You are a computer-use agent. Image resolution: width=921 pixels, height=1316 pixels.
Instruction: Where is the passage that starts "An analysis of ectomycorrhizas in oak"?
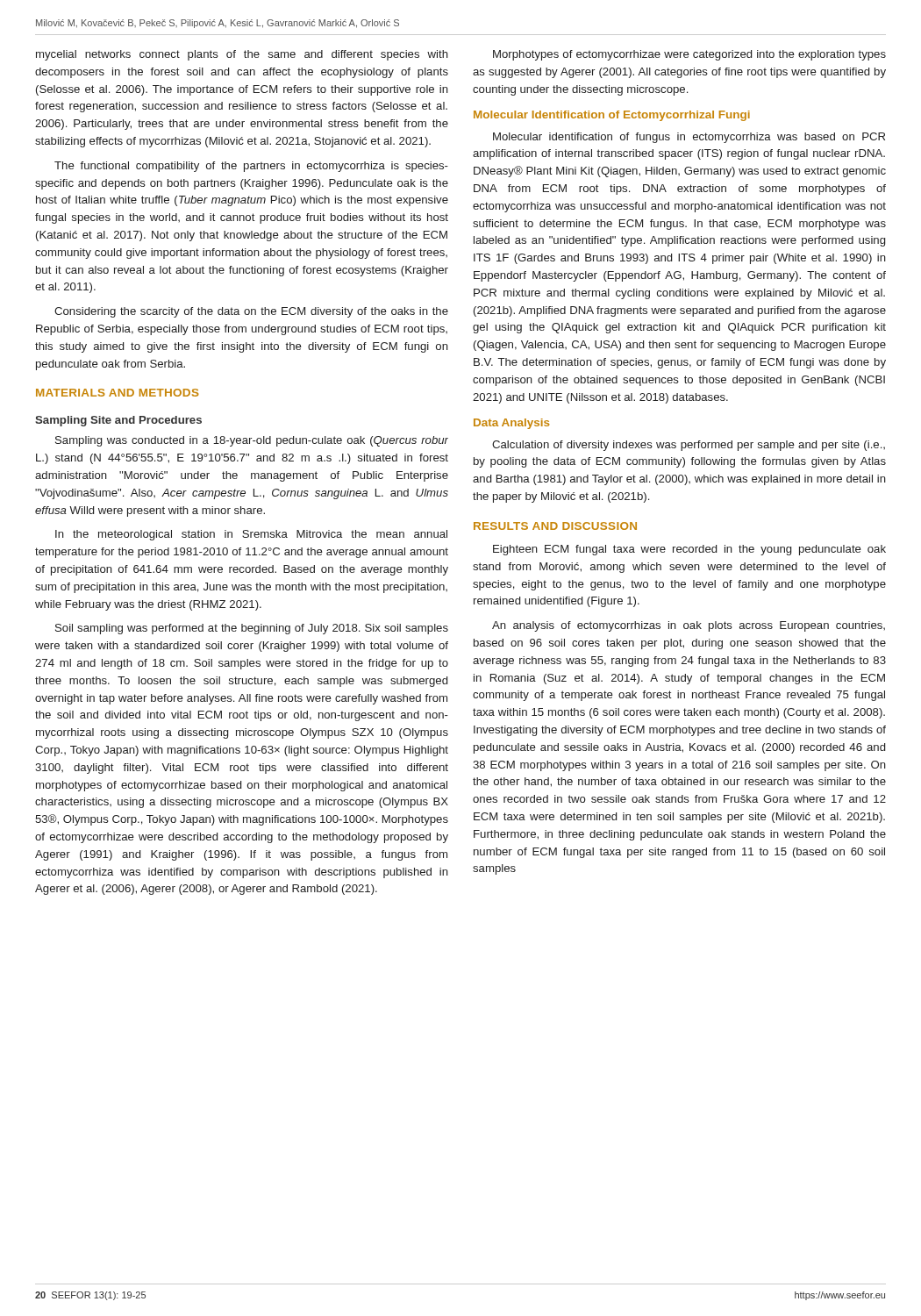click(x=679, y=747)
